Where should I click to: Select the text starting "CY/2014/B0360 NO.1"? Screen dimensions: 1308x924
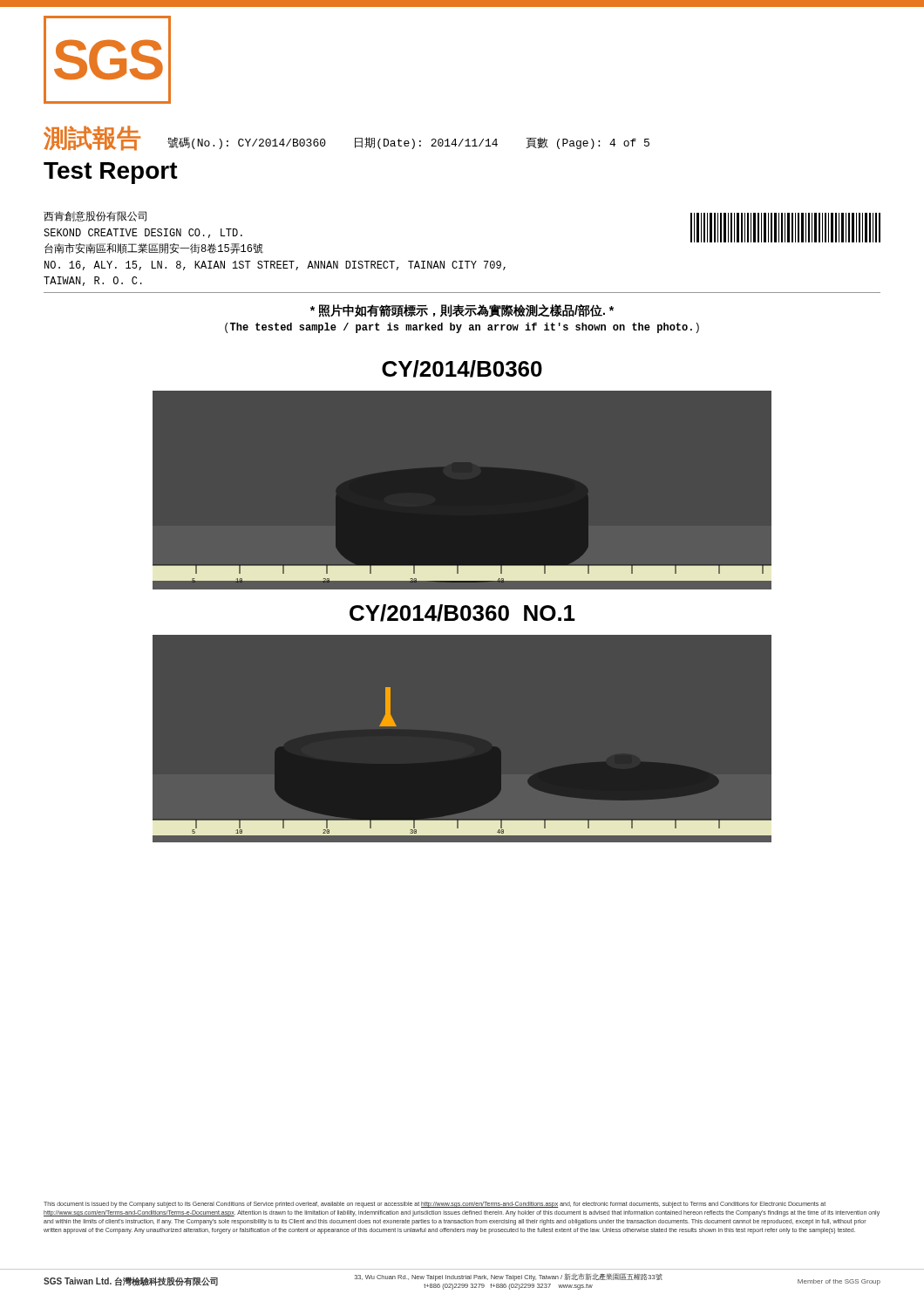pos(462,613)
